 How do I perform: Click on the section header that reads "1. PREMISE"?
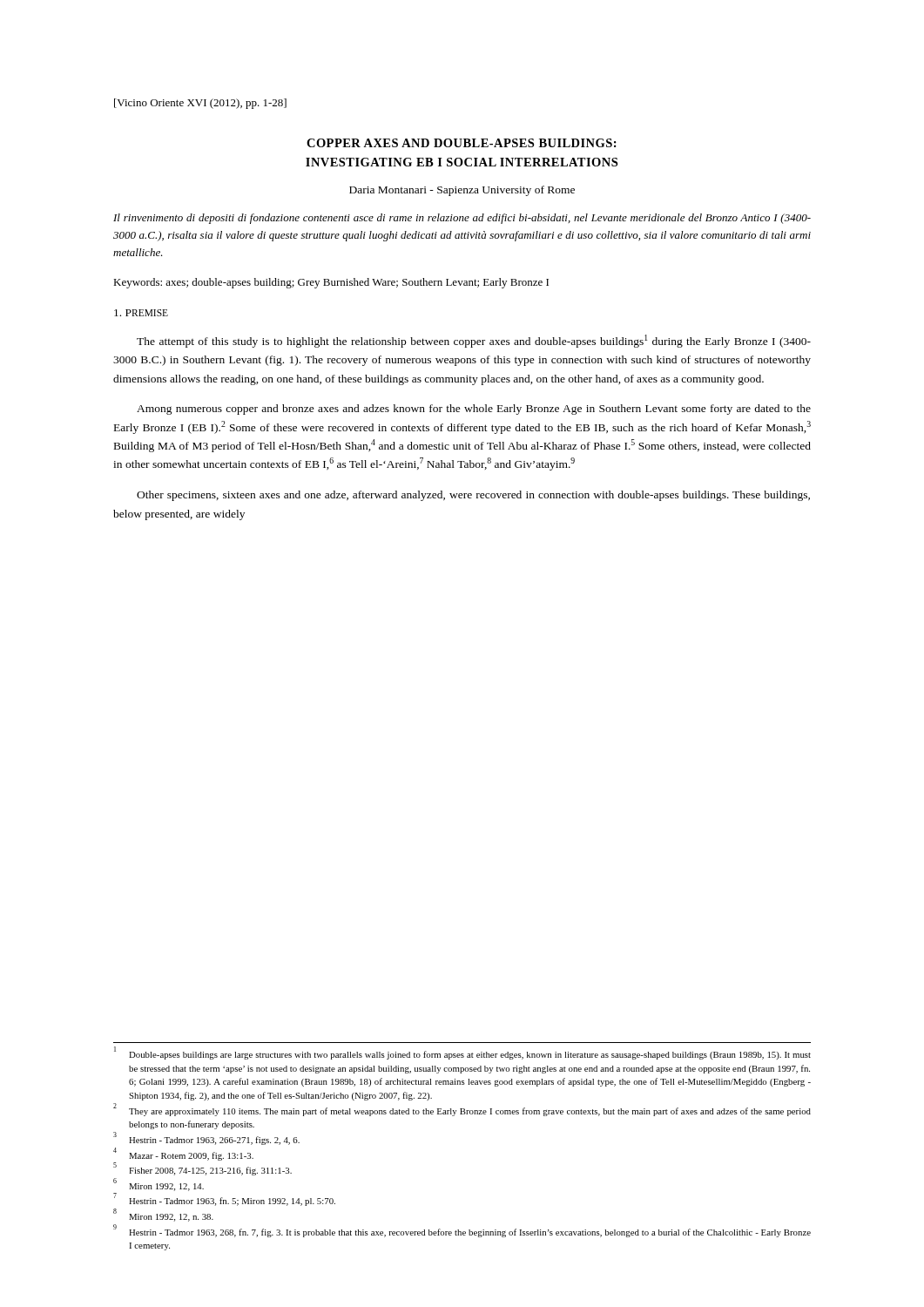141,313
